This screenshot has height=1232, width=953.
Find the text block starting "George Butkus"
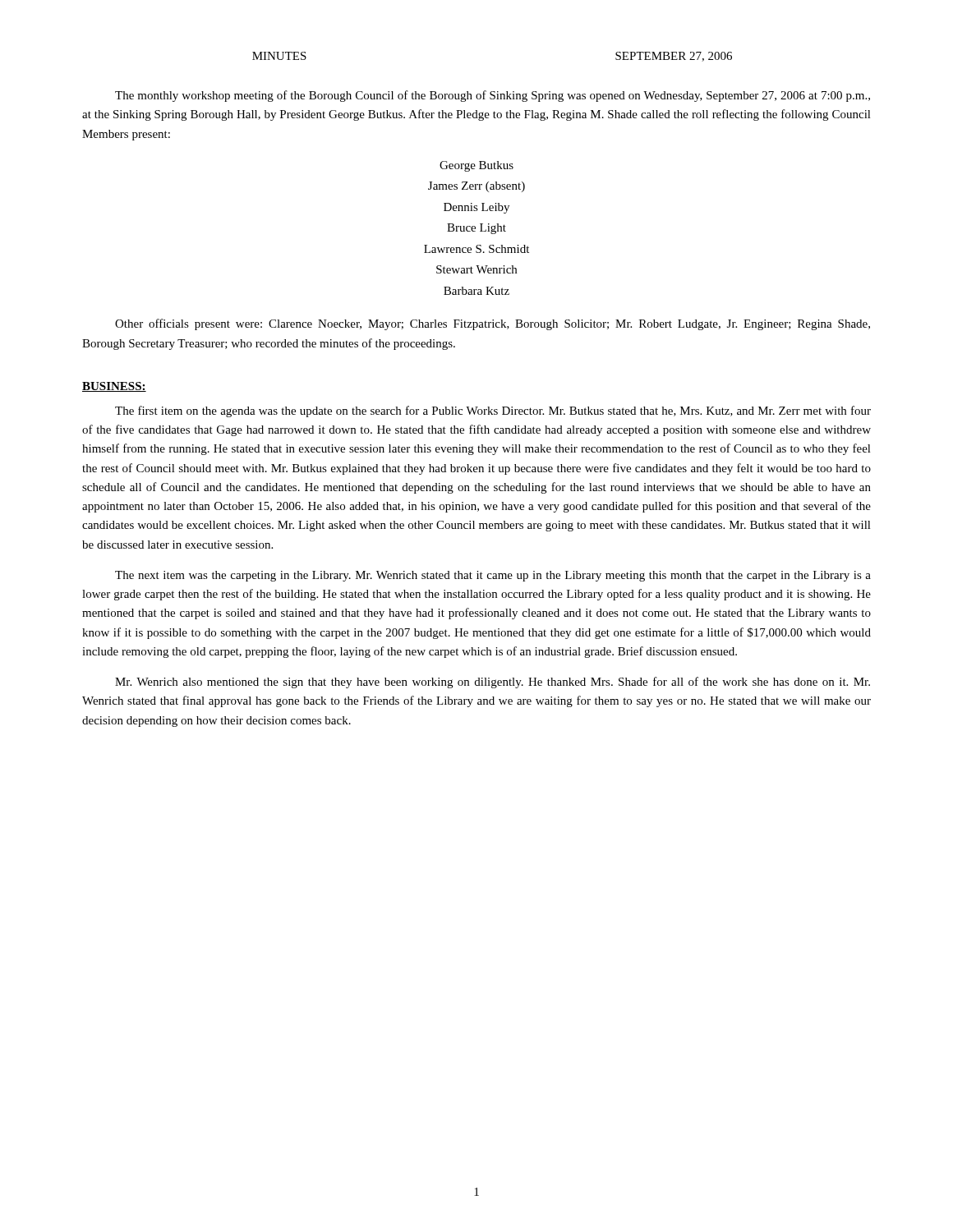coord(476,165)
